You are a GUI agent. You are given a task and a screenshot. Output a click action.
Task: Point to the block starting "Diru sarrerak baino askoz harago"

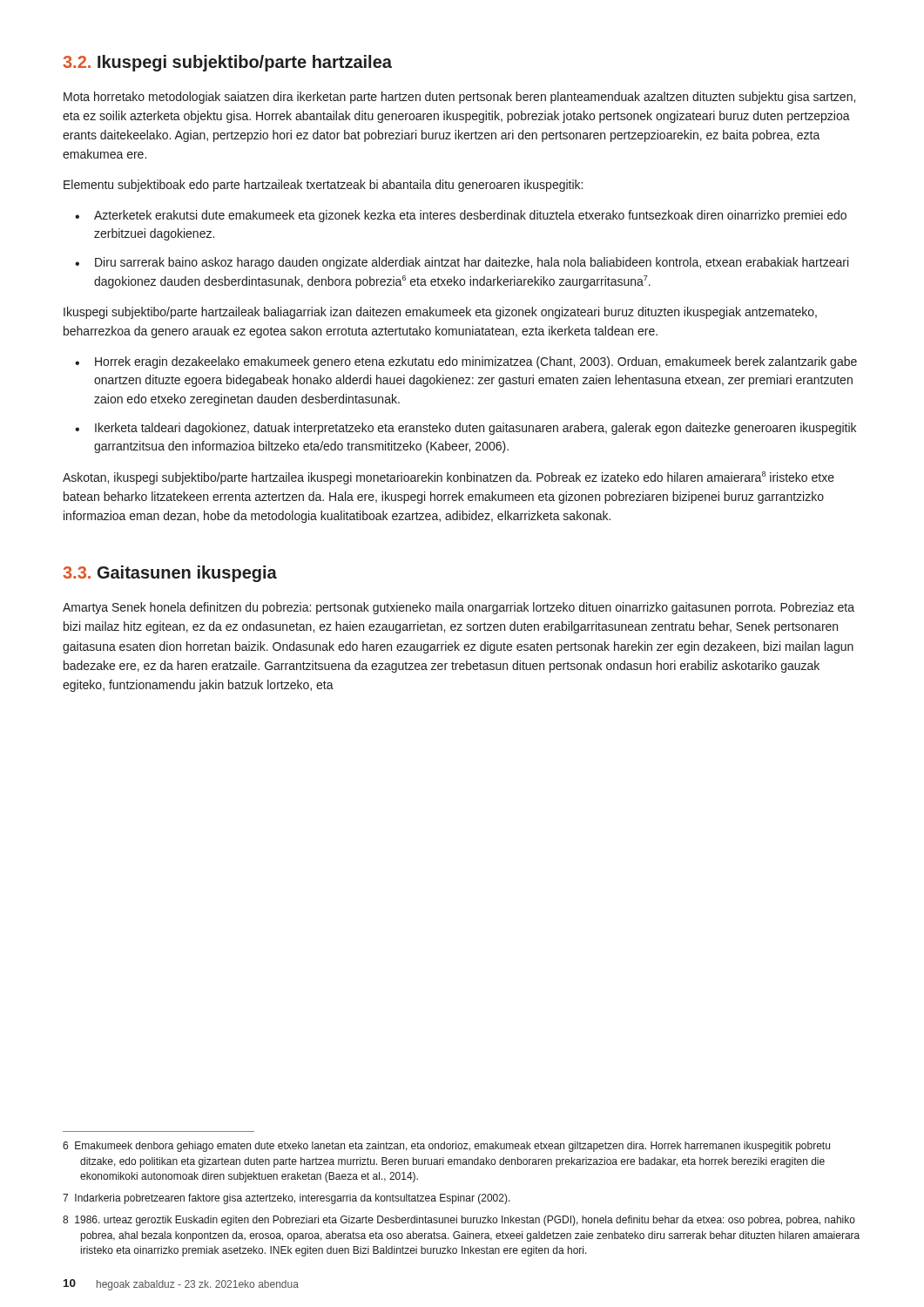[x=472, y=272]
